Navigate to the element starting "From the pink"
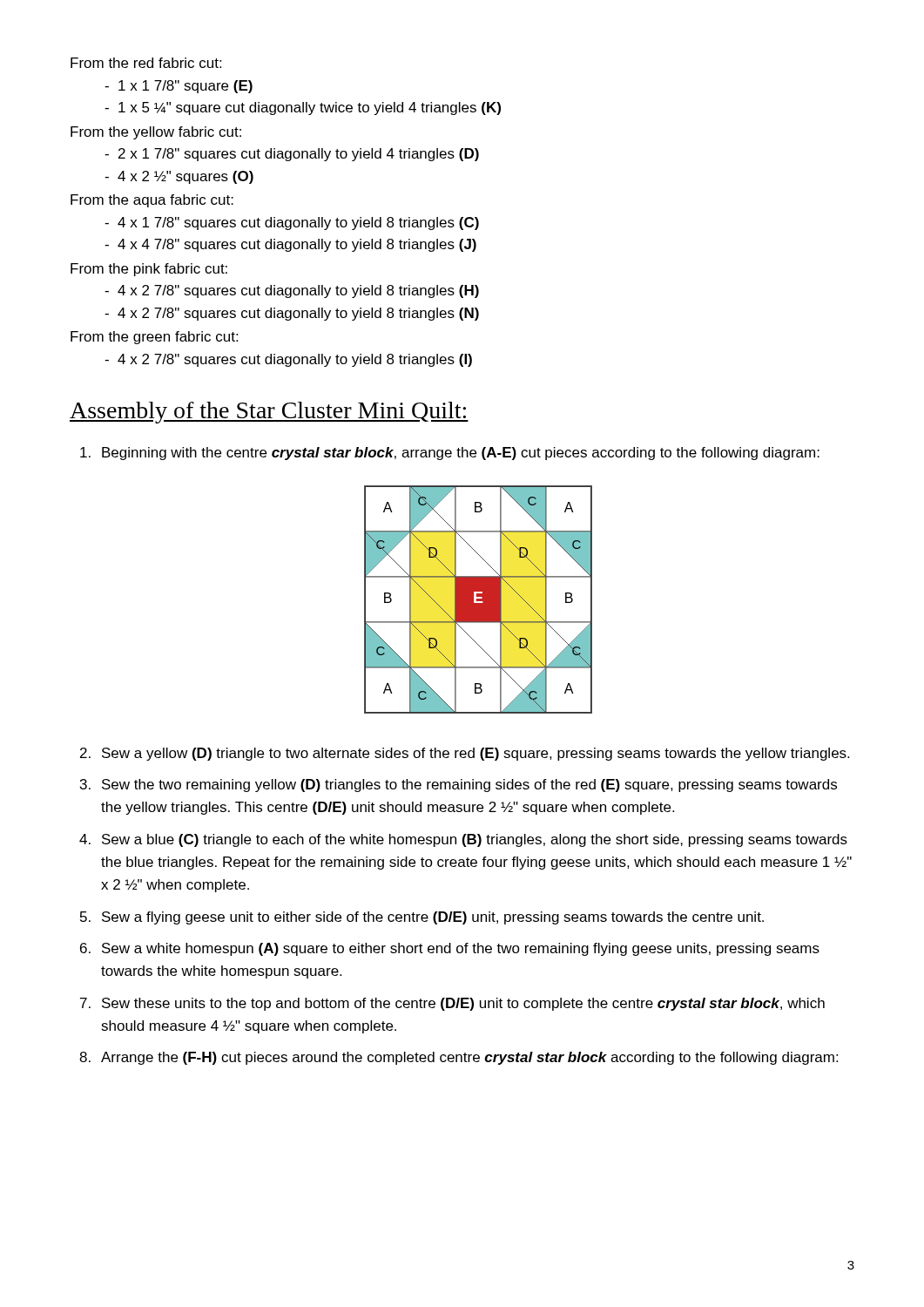This screenshot has height=1307, width=924. 462,292
